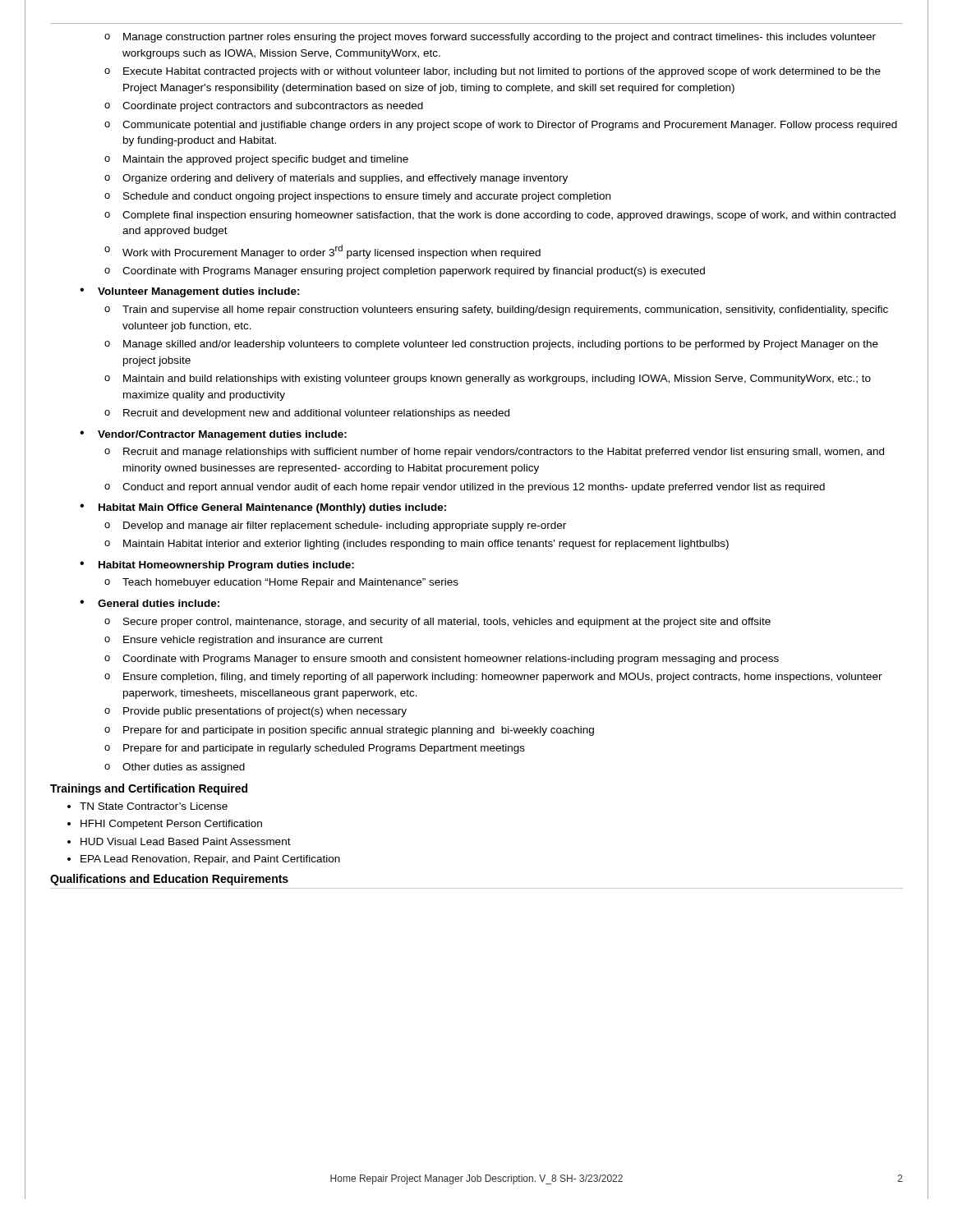The height and width of the screenshot is (1232, 953).
Task: Select the text starting "o Maintain the approved project specific budget"
Action: point(256,159)
